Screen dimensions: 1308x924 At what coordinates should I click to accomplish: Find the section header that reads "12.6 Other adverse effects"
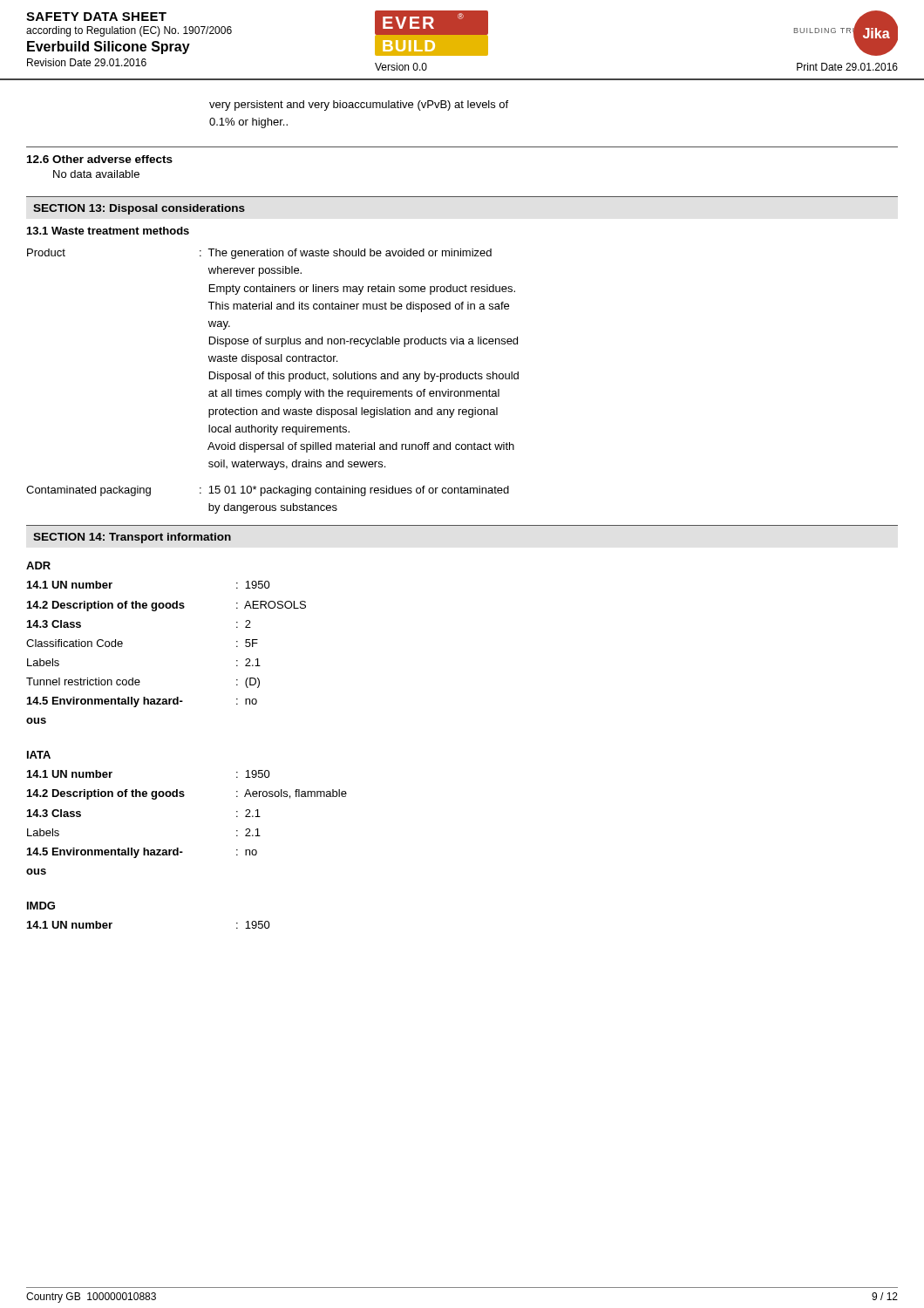tap(99, 159)
